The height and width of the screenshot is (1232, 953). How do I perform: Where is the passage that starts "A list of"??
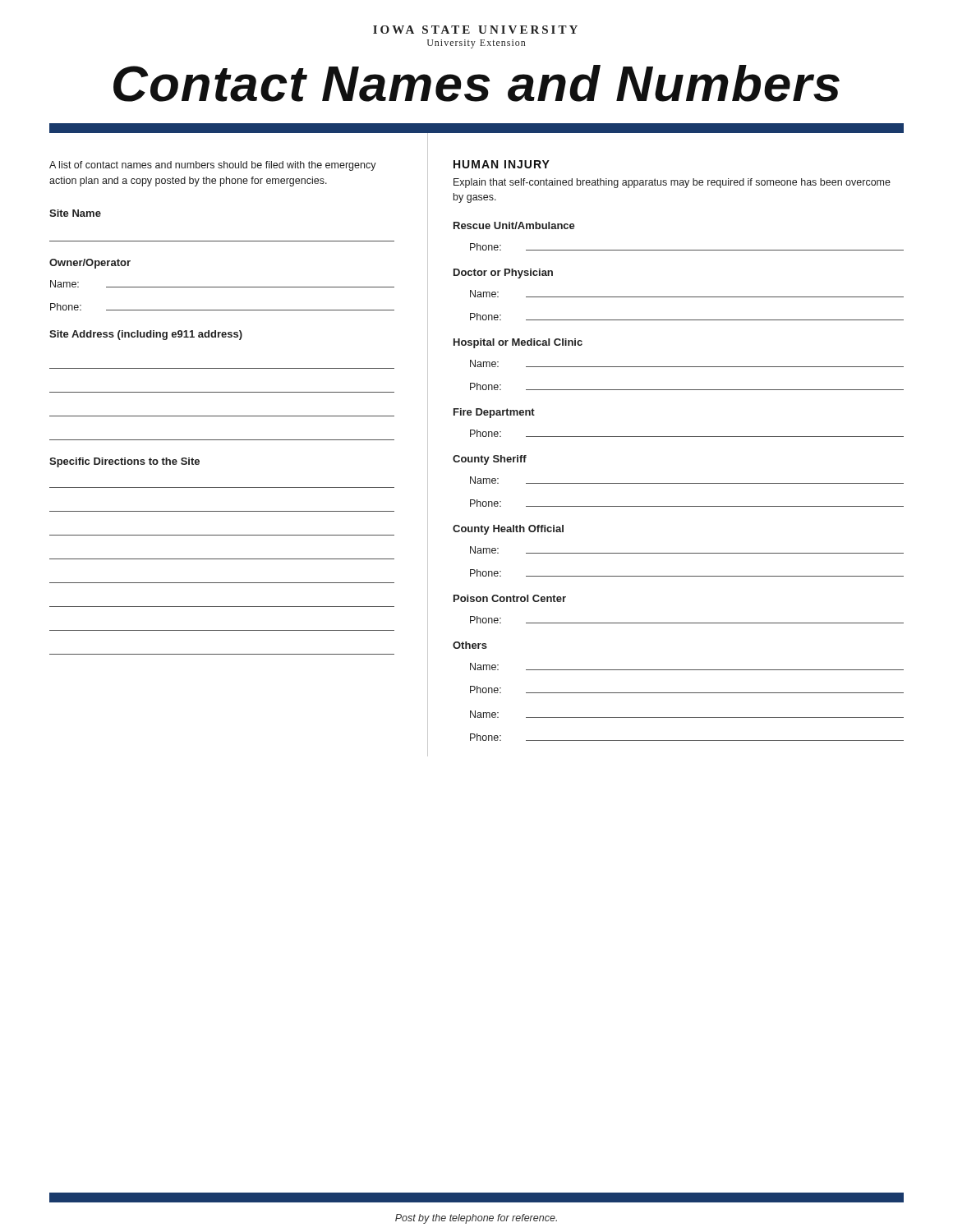click(213, 173)
